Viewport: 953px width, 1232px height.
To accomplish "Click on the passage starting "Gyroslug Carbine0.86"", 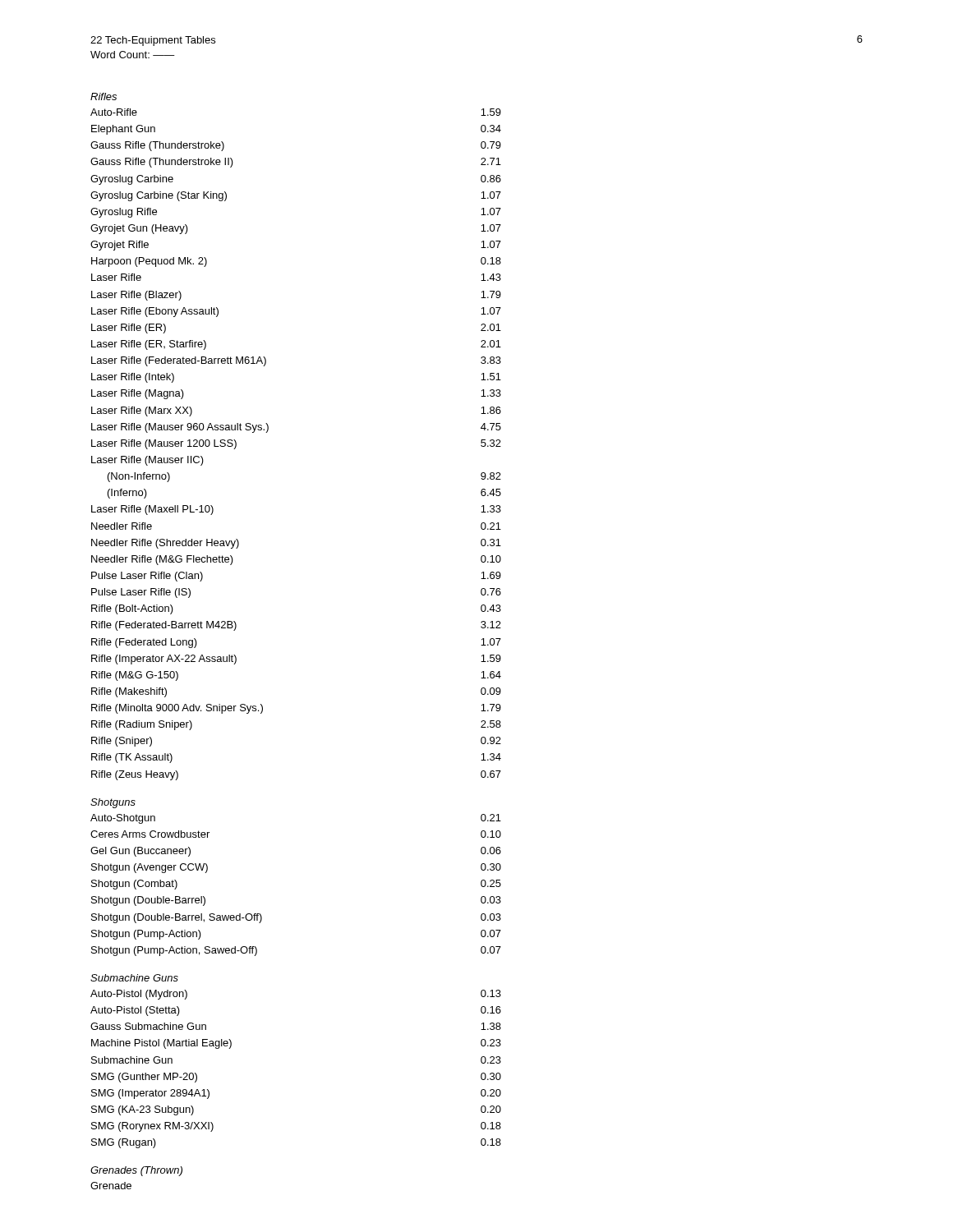I will pos(129,179).
